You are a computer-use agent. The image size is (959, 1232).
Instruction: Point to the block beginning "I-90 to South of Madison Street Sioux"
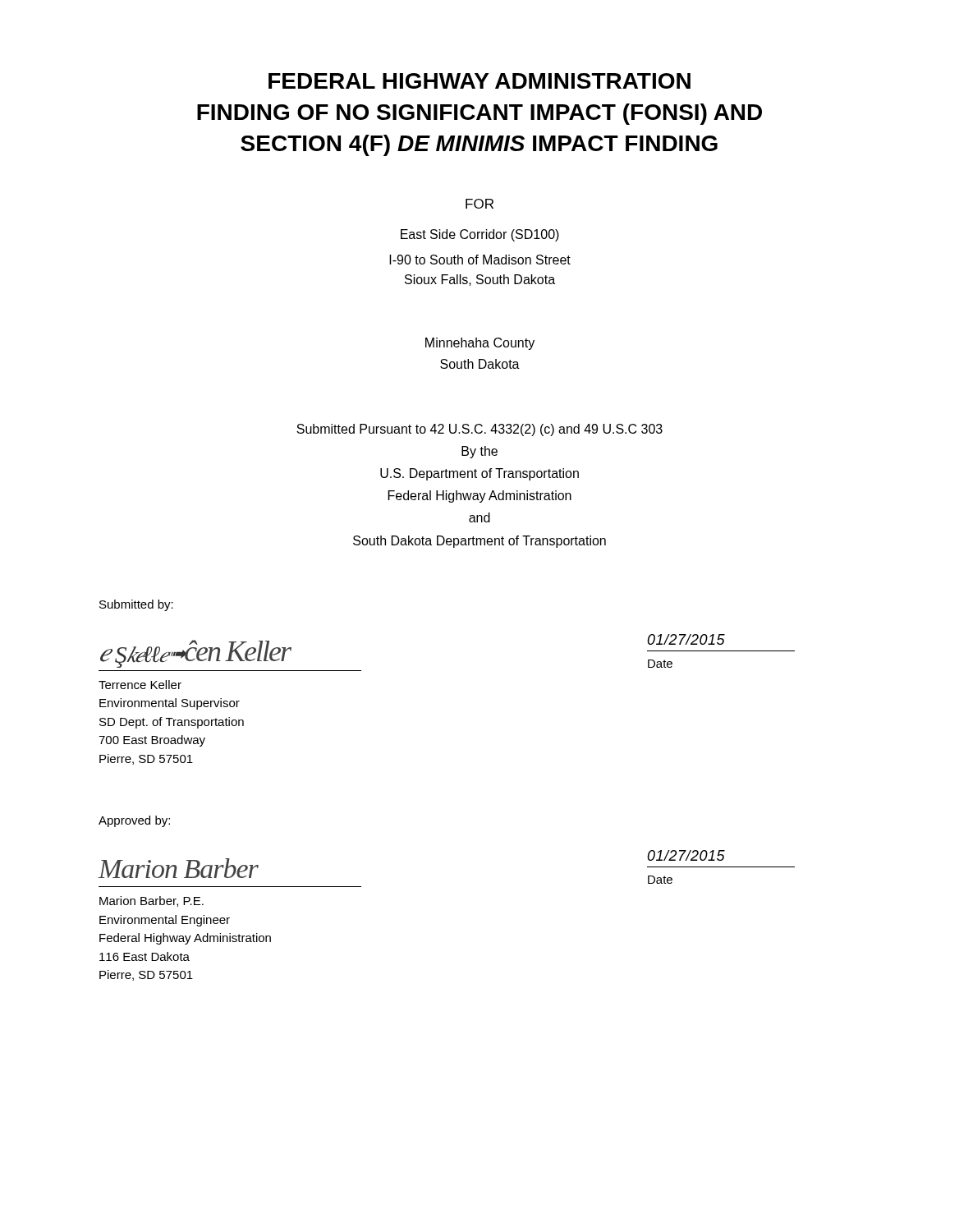pyautogui.click(x=480, y=270)
